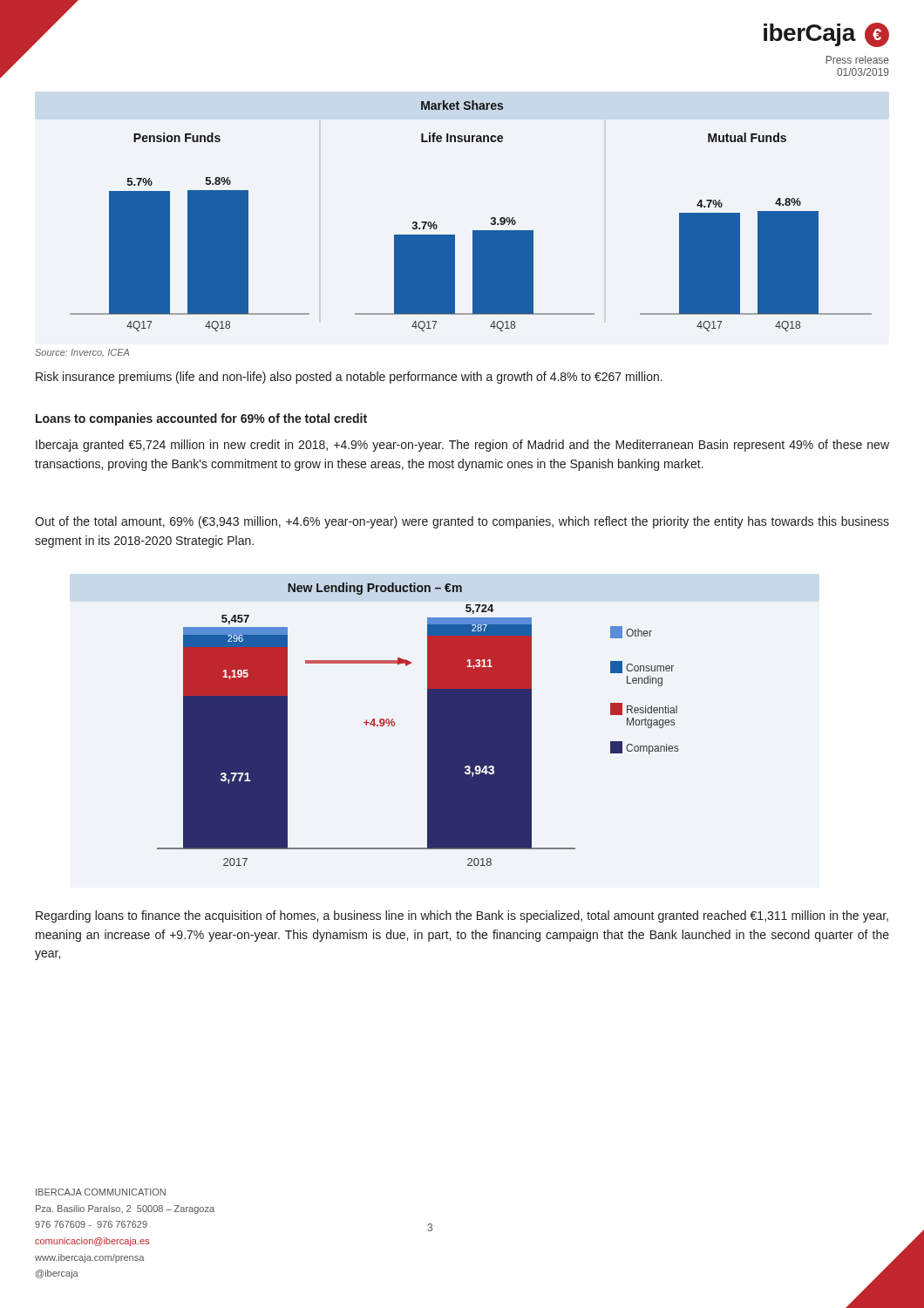
Task: Point to the block starting "Ibercaja granted €5,724 million in"
Action: pyautogui.click(x=462, y=454)
